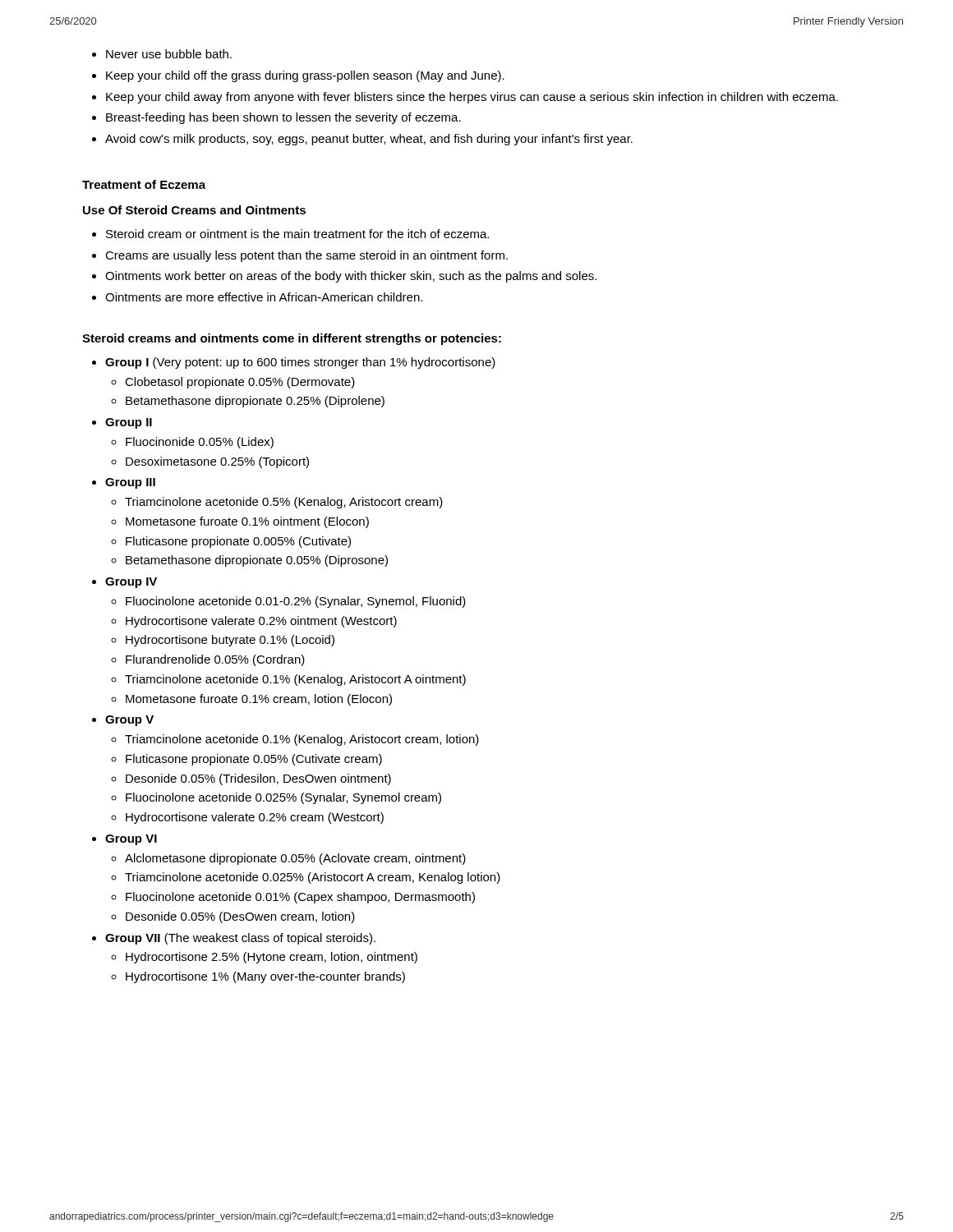This screenshot has height=1232, width=953.
Task: Point to the block starting "Group I (Very potent: up to"
Action: click(x=300, y=363)
